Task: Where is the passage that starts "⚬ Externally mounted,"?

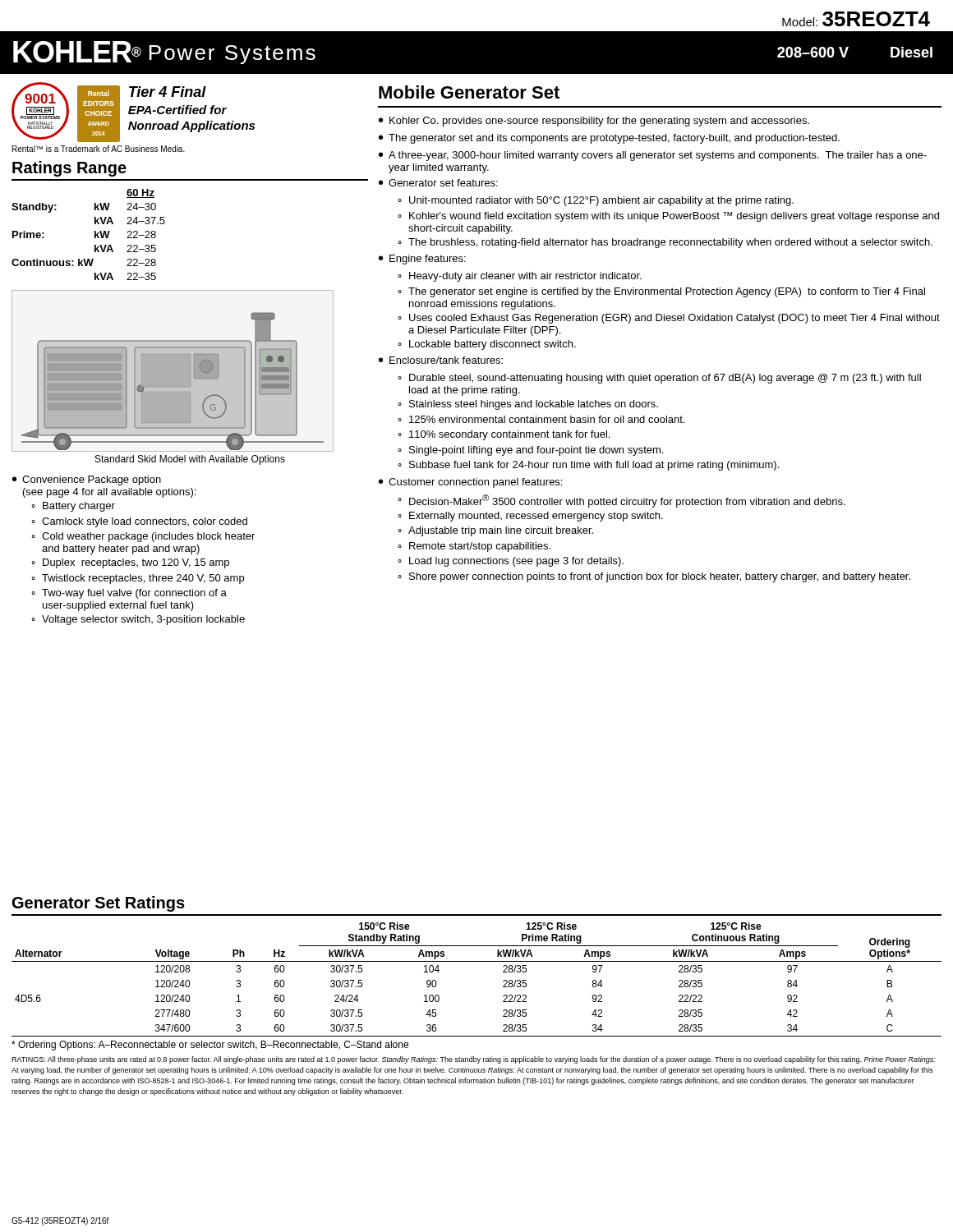Action: tap(530, 516)
